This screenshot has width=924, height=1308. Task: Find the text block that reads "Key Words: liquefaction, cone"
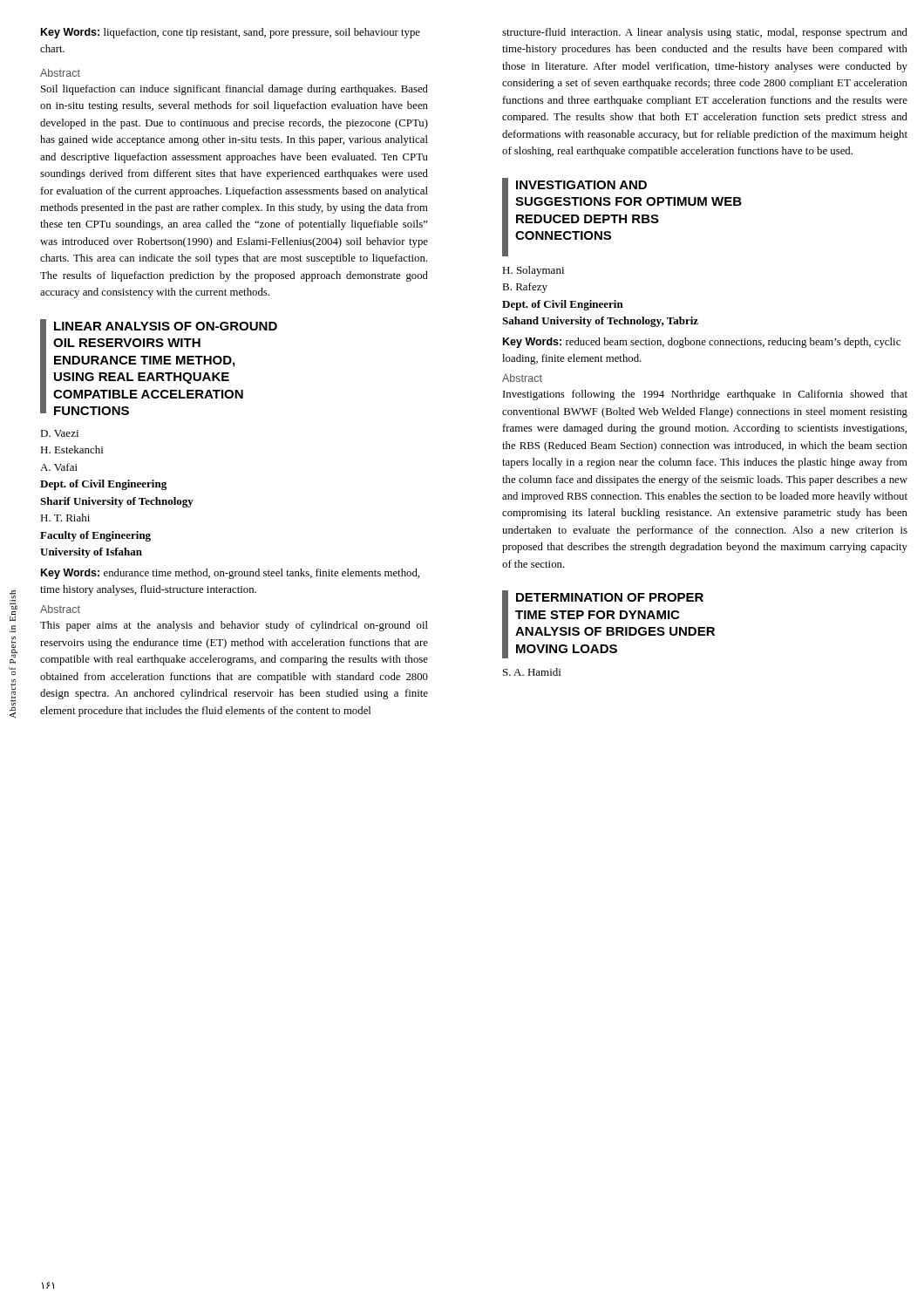pyautogui.click(x=230, y=40)
